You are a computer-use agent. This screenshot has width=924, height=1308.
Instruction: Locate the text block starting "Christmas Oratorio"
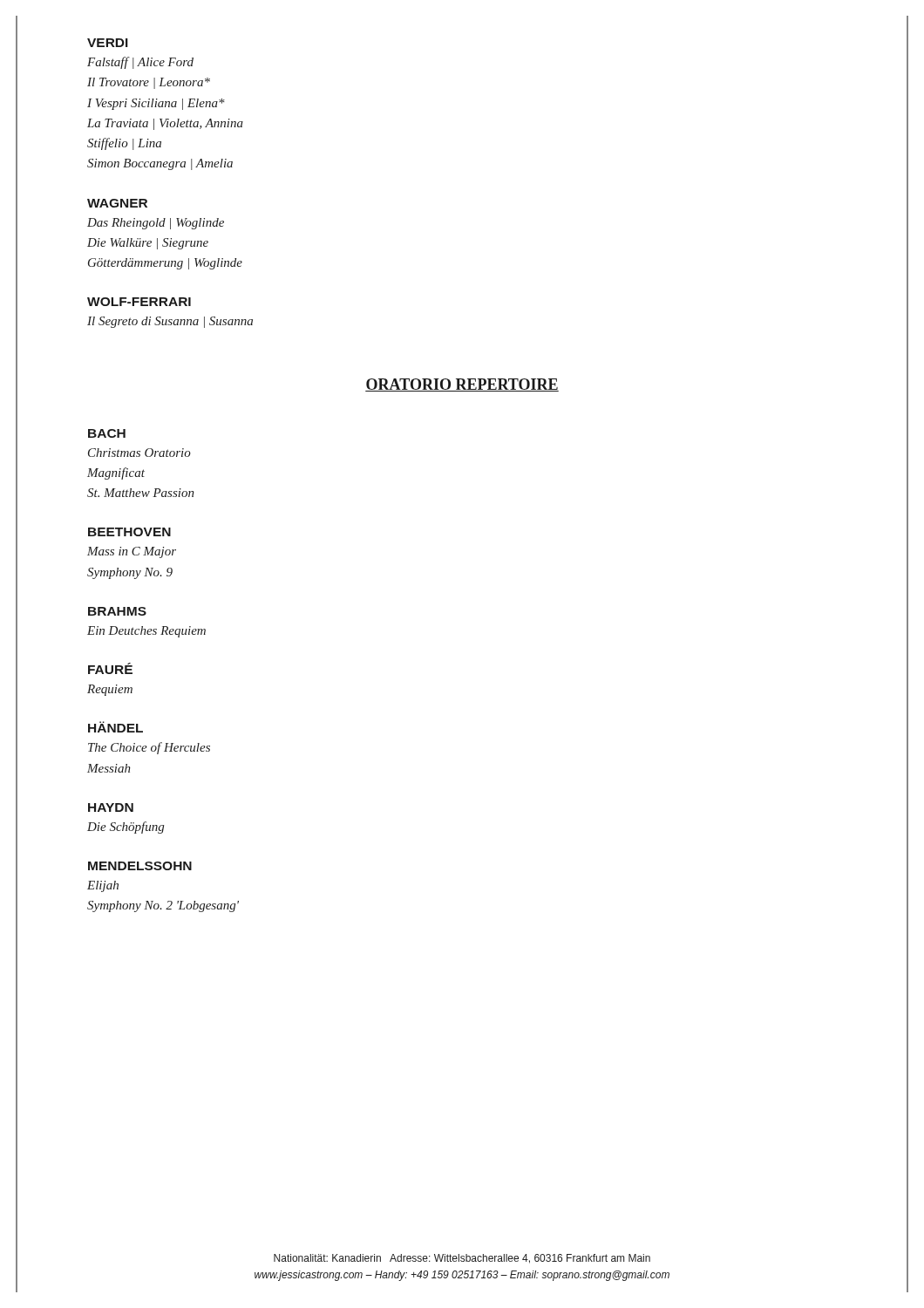(139, 452)
